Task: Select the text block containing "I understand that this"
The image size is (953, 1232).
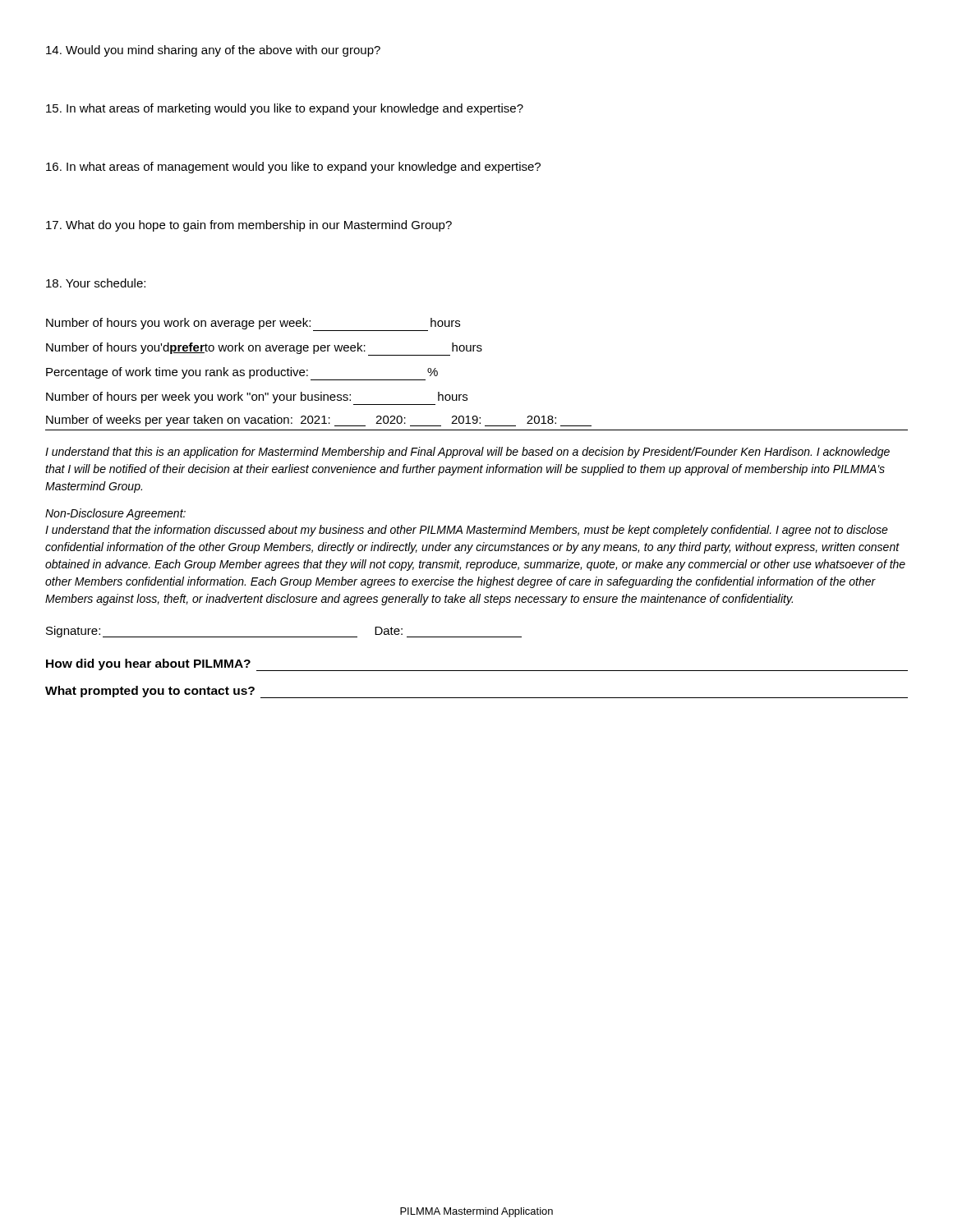Action: pos(468,469)
